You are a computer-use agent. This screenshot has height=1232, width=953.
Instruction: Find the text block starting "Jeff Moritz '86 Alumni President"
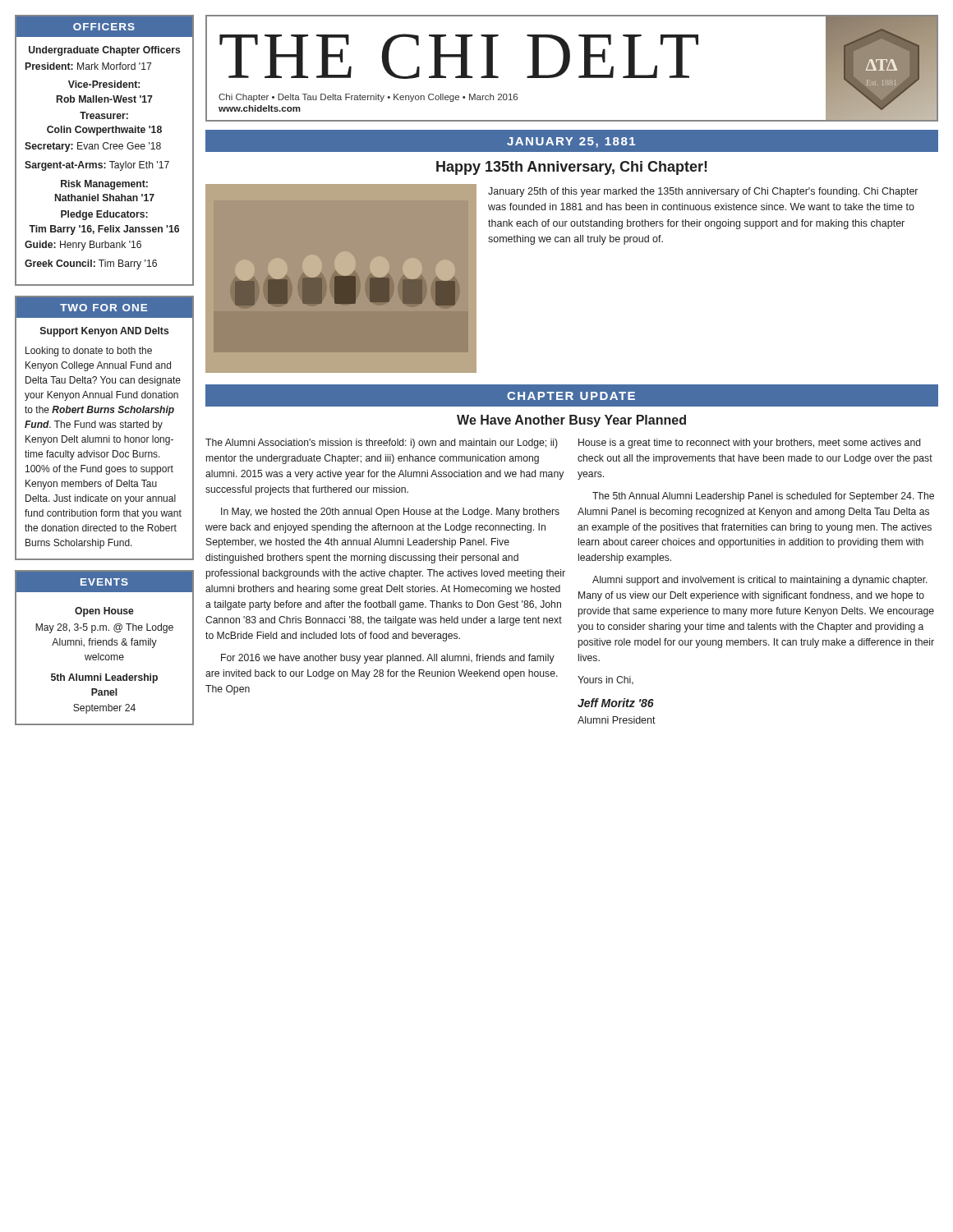(x=616, y=703)
